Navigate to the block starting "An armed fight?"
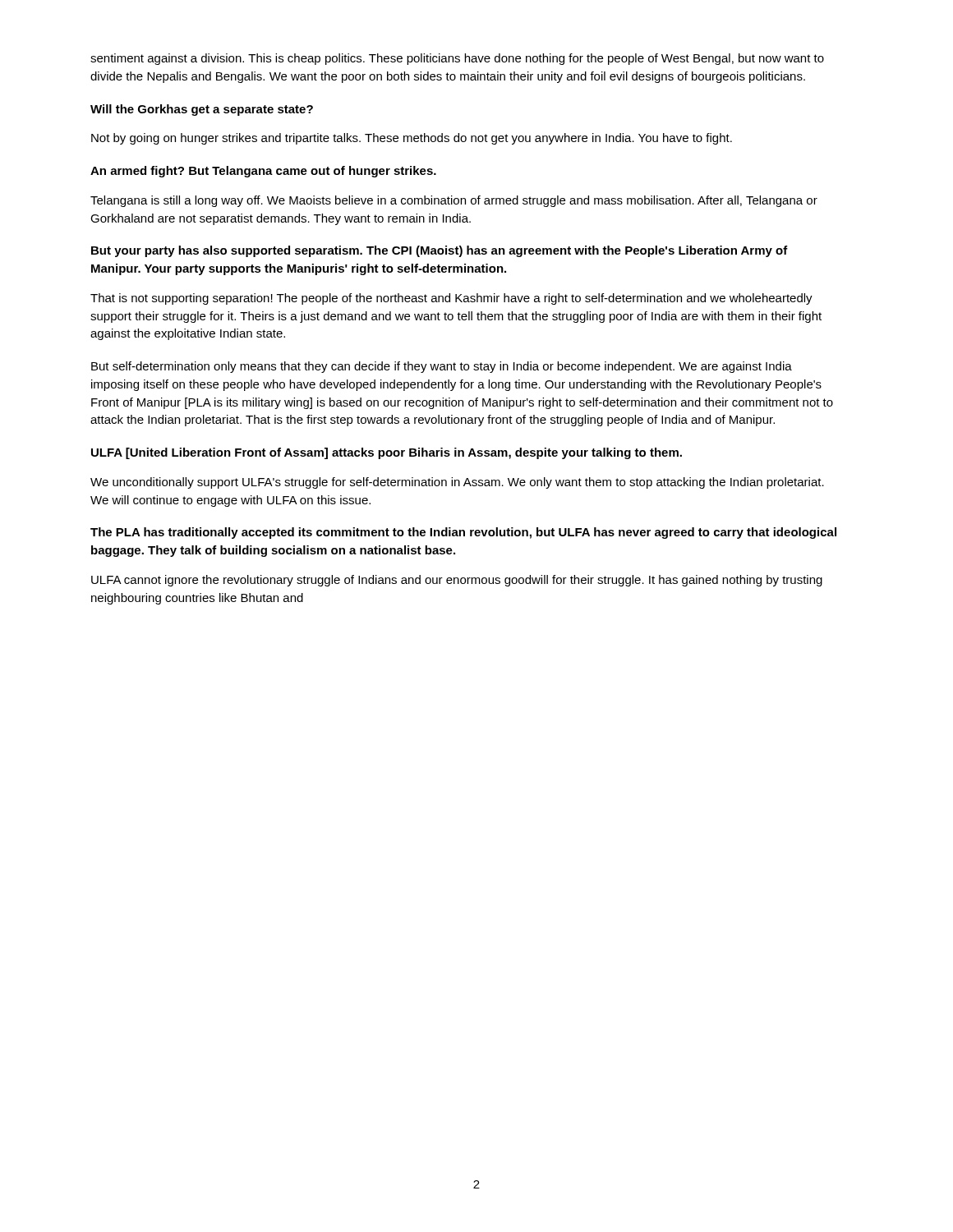Image resolution: width=953 pixels, height=1232 pixels. coord(263,170)
